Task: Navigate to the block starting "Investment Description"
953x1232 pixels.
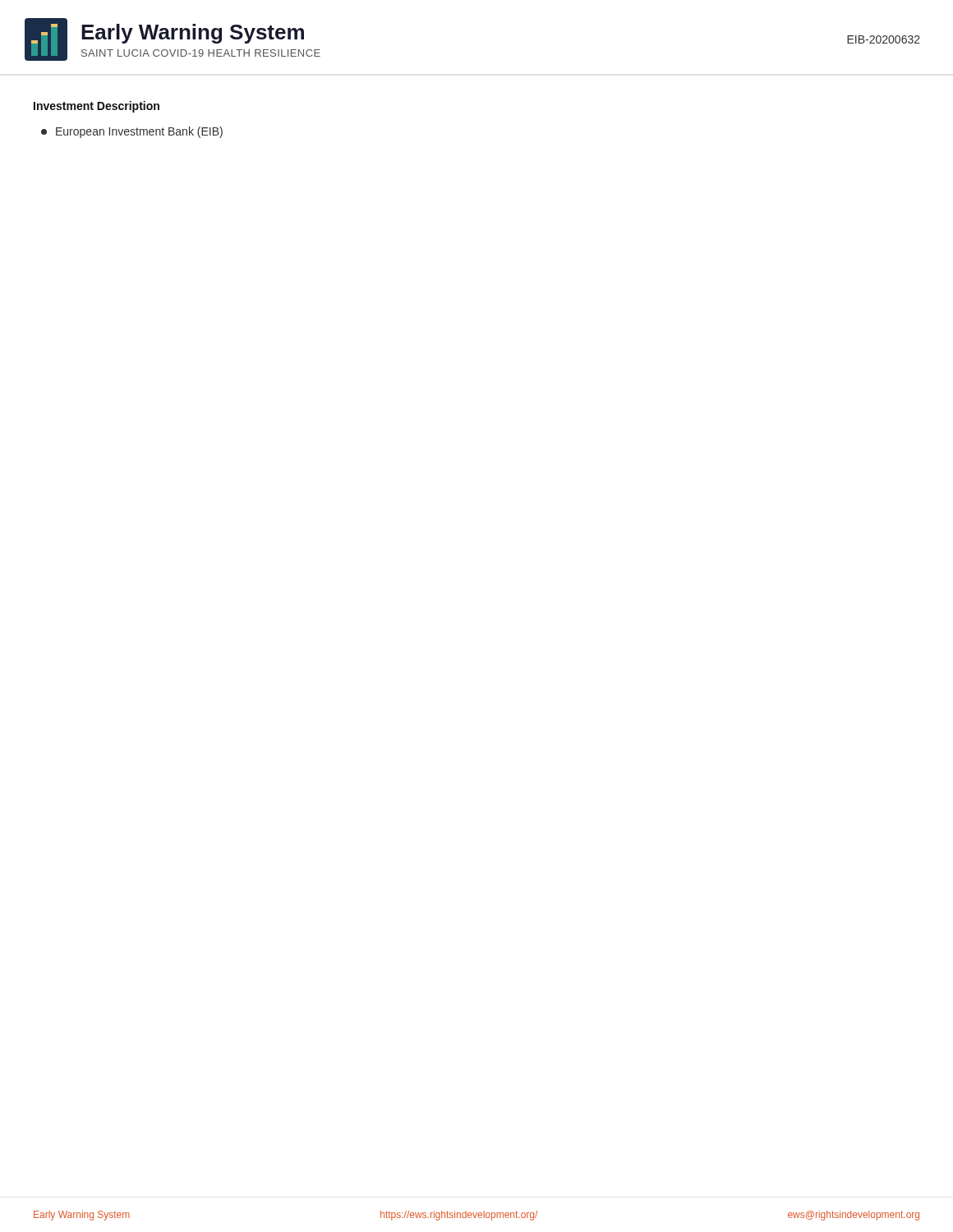Action: tap(96, 106)
